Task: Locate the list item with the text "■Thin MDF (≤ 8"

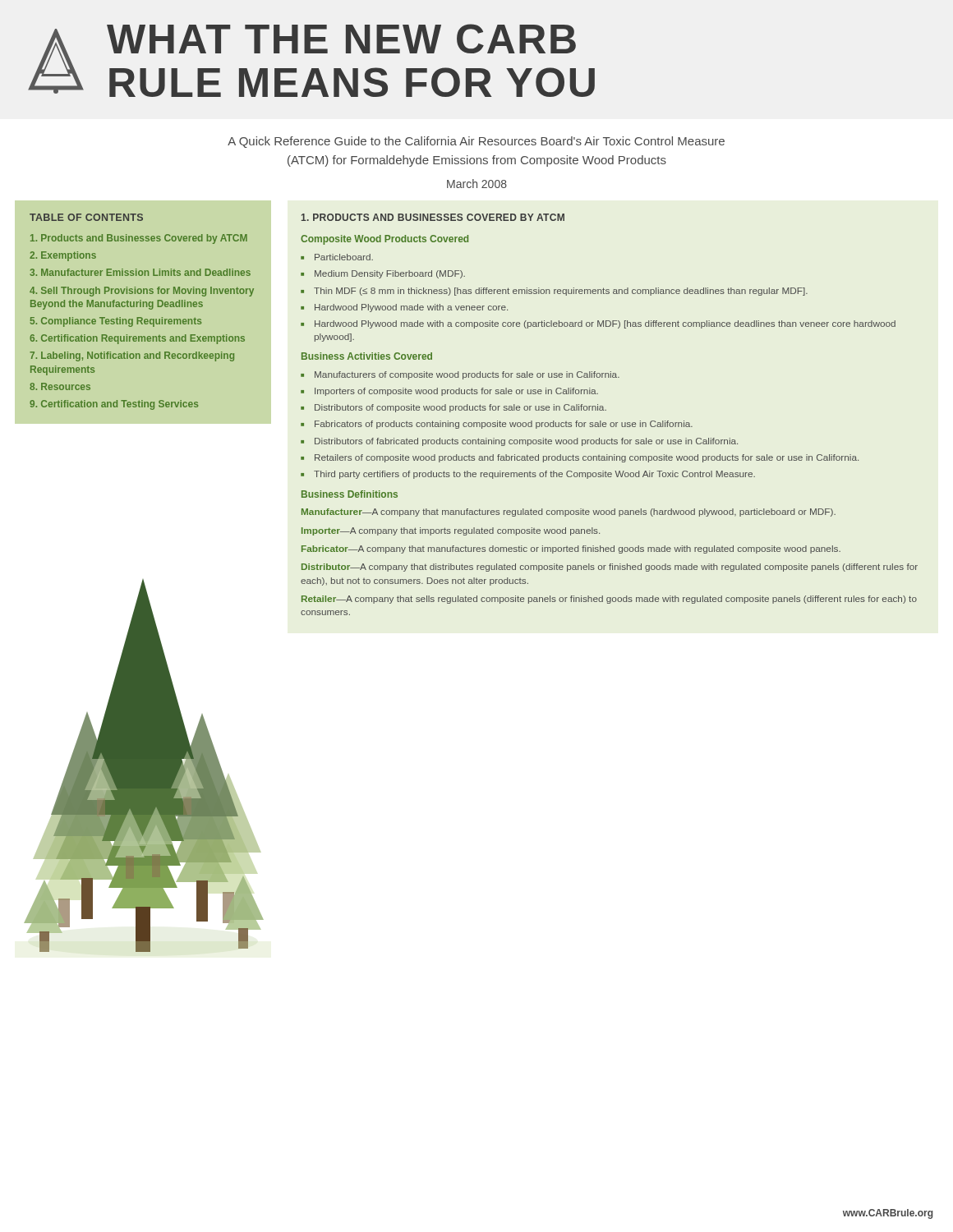Action: [554, 290]
